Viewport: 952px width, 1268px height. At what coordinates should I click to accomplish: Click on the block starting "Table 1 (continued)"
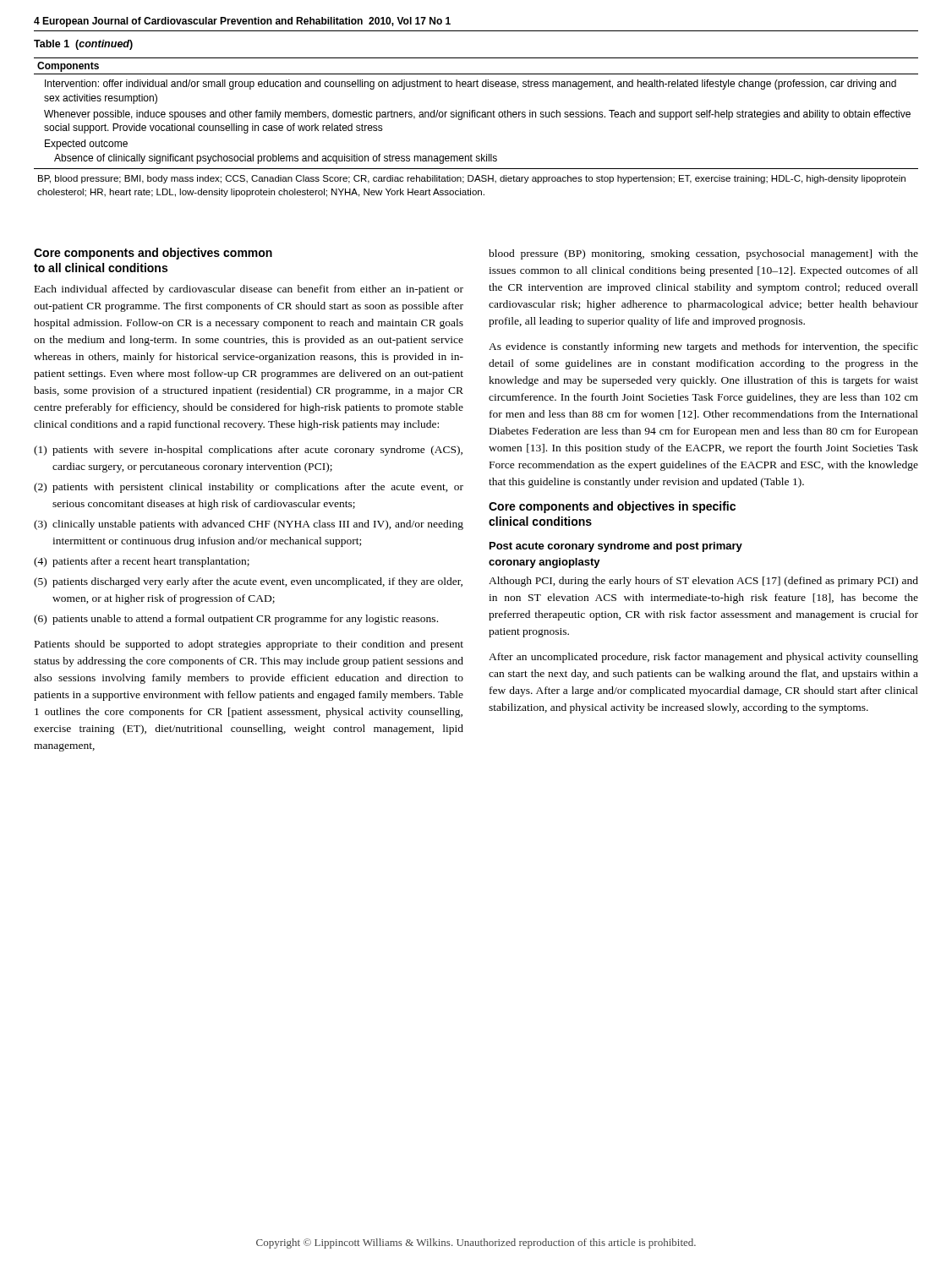click(x=83, y=44)
